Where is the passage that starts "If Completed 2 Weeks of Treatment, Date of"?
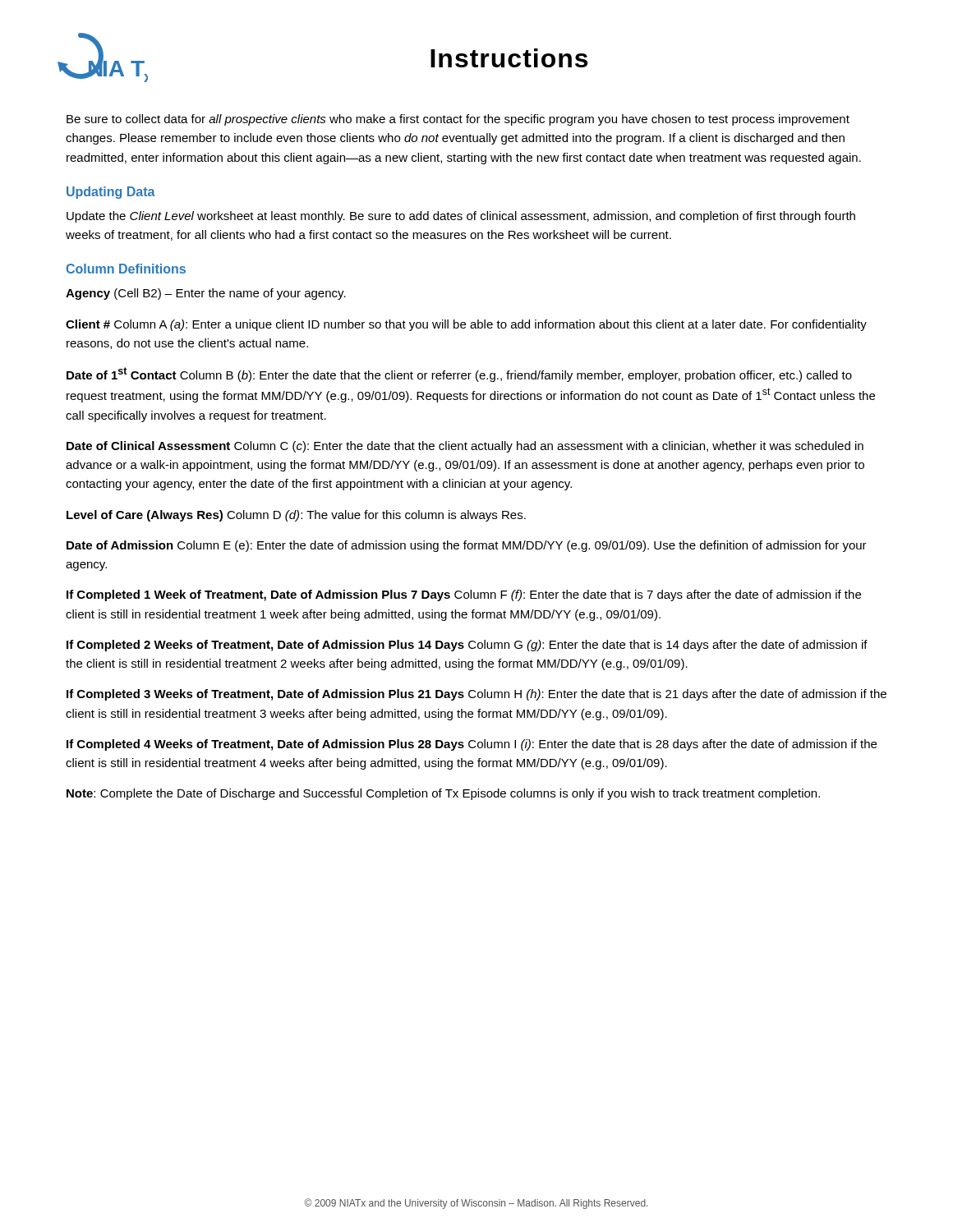 [x=466, y=654]
